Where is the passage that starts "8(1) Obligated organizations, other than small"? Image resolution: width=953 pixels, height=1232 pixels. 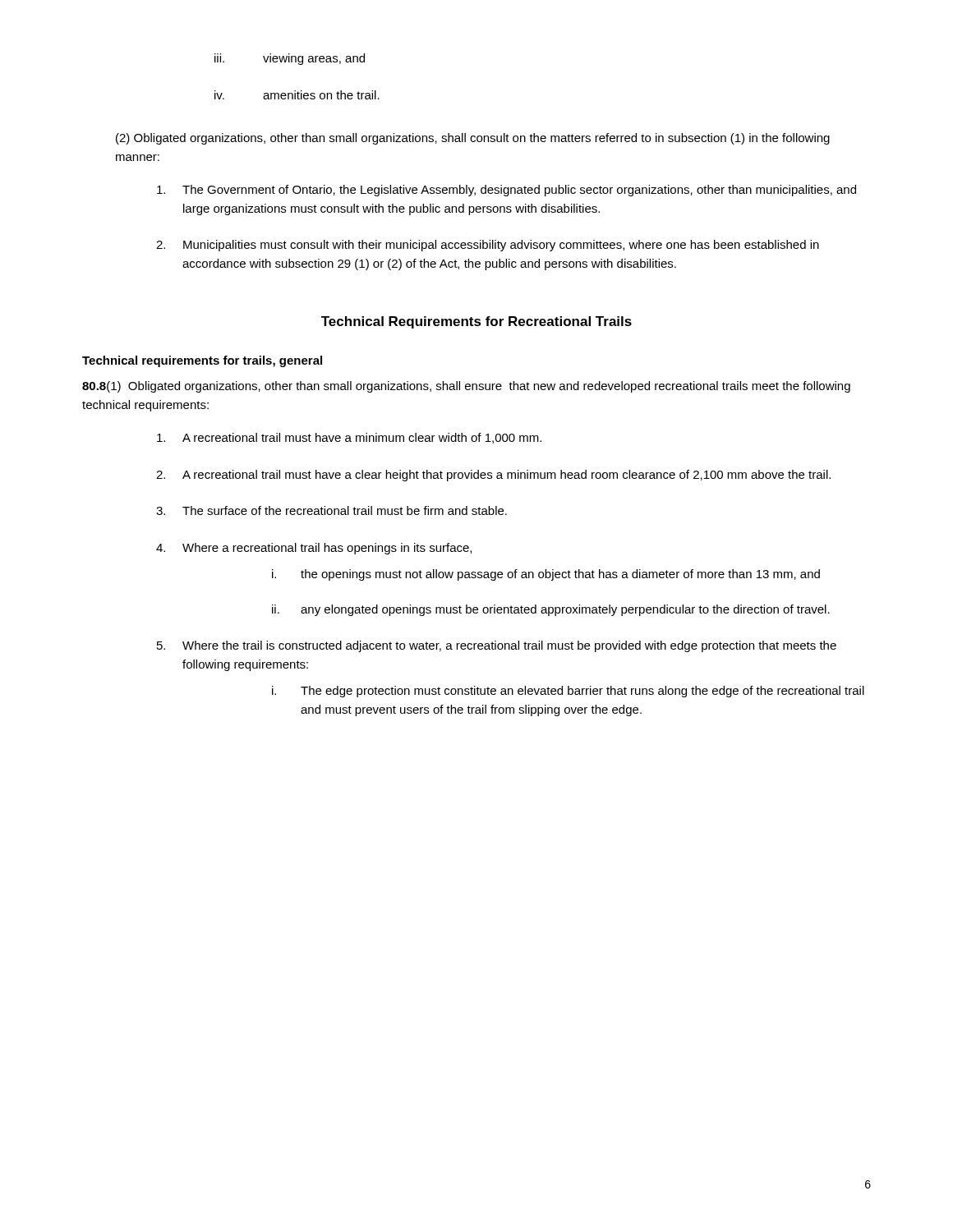(466, 395)
